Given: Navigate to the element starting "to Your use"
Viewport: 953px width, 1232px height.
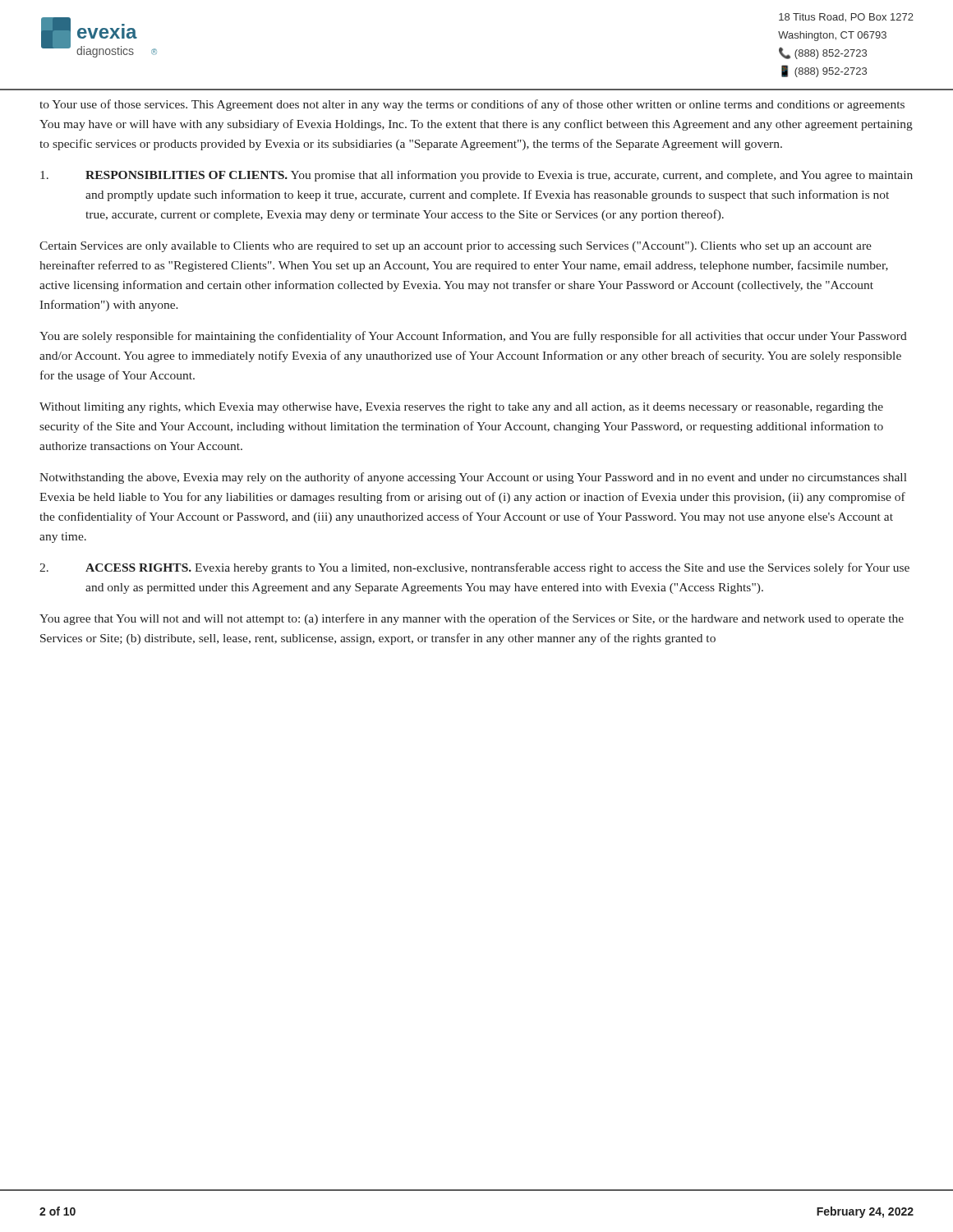Looking at the screenshot, I should pos(476,124).
